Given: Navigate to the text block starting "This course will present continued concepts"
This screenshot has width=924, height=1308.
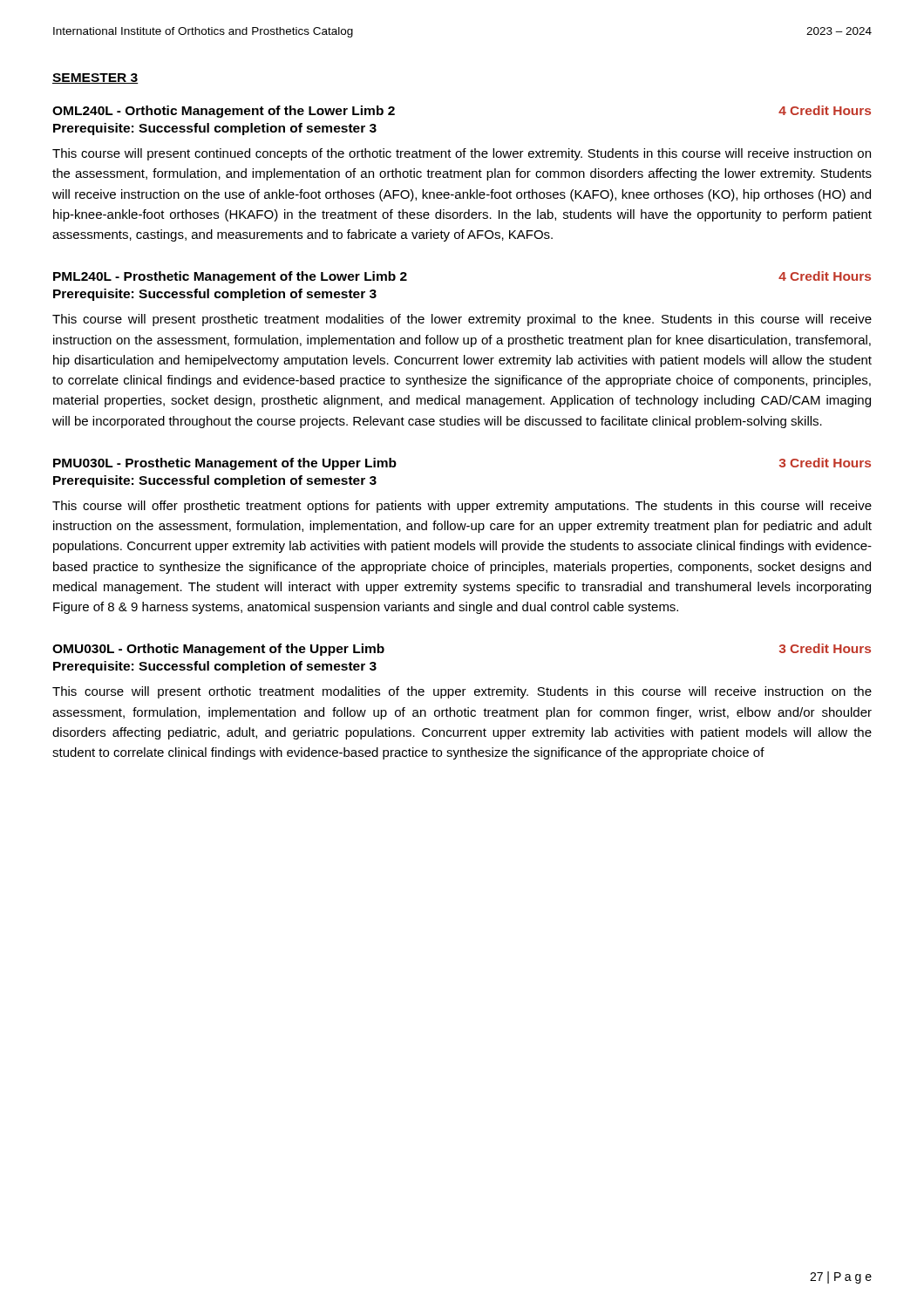Looking at the screenshot, I should tap(462, 194).
